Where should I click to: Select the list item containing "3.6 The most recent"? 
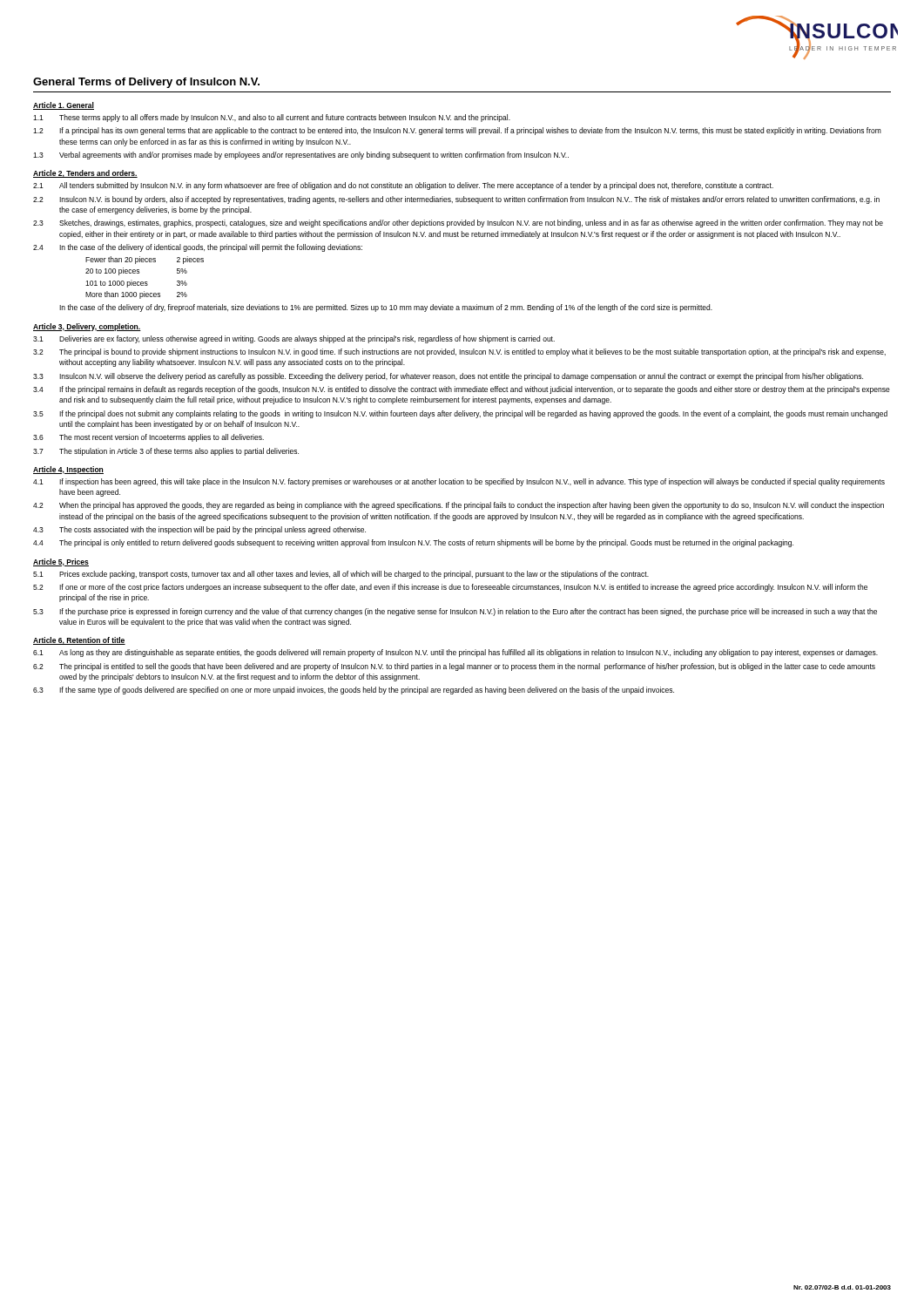(148, 438)
